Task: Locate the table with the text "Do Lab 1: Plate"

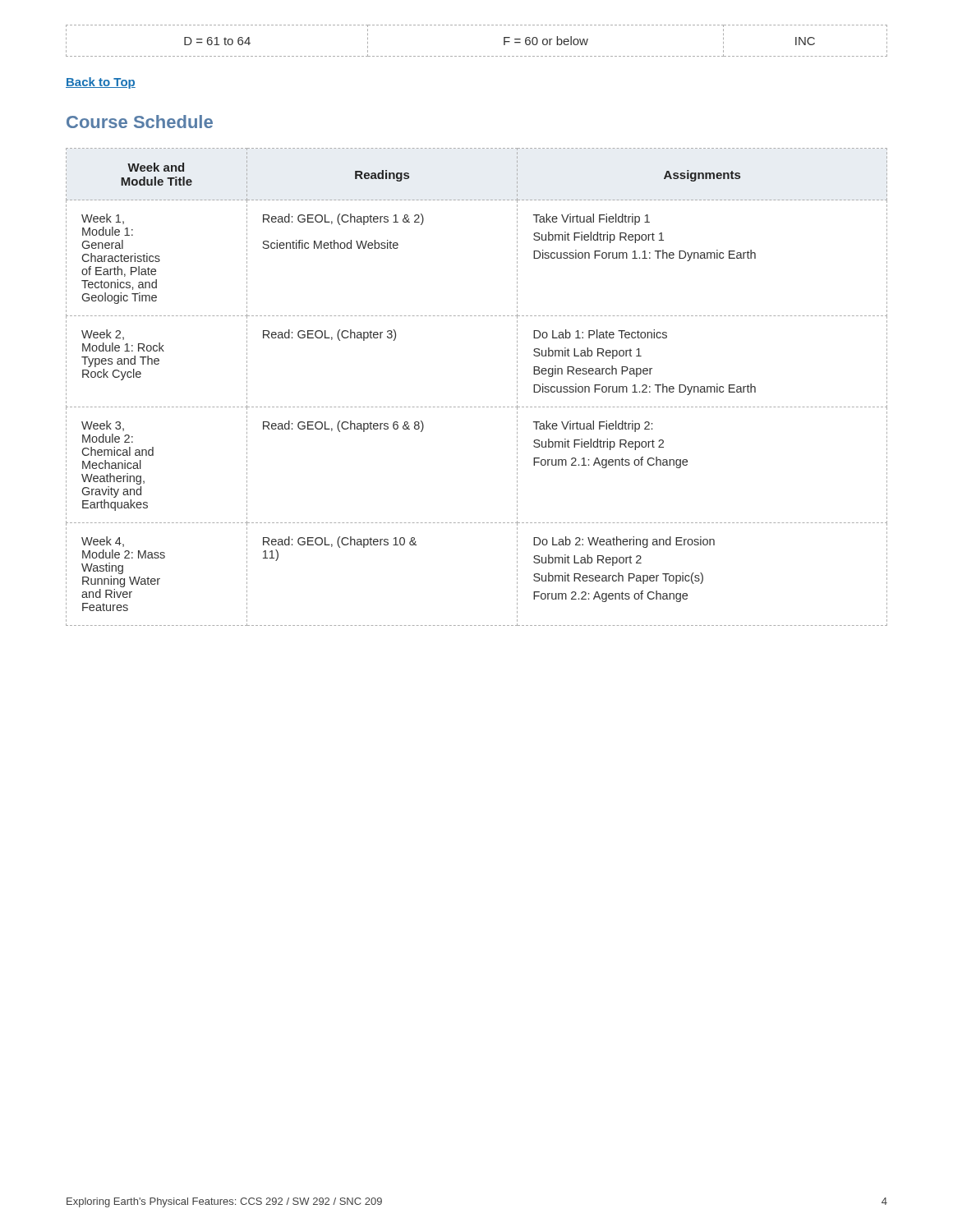Action: coord(476,387)
